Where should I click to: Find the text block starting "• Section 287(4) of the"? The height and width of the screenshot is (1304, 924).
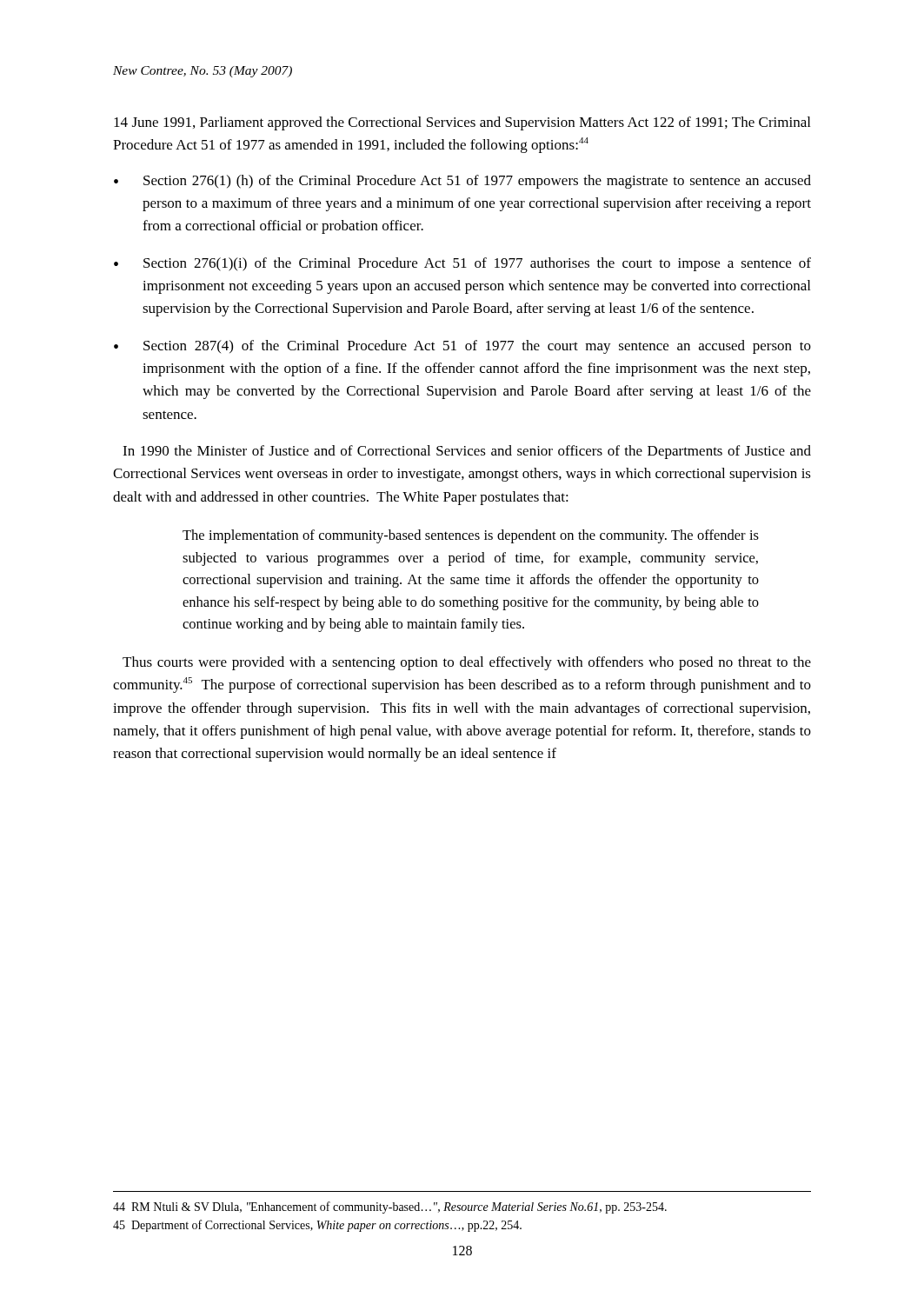(x=462, y=380)
